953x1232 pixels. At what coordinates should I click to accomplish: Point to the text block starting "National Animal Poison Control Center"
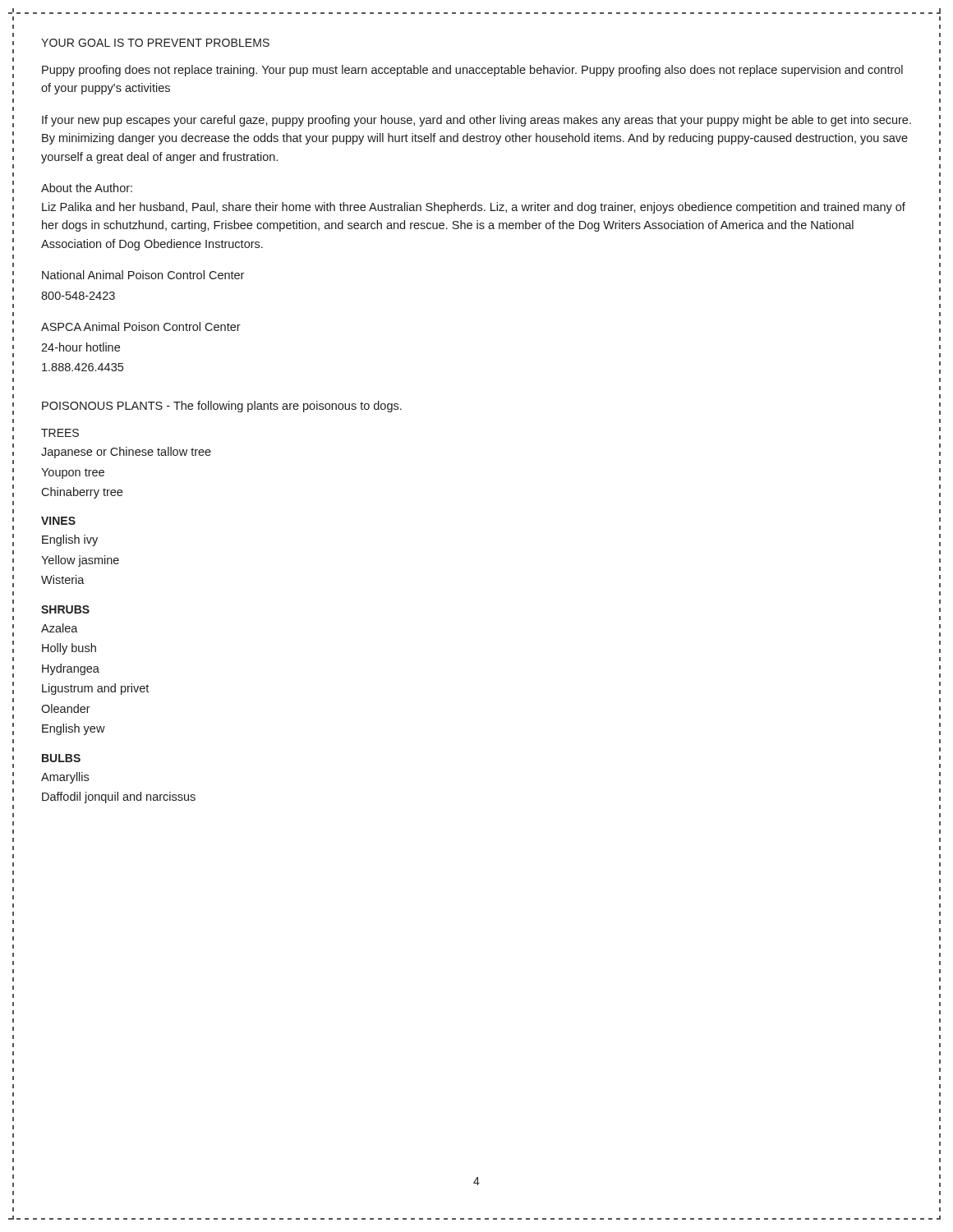(143, 275)
